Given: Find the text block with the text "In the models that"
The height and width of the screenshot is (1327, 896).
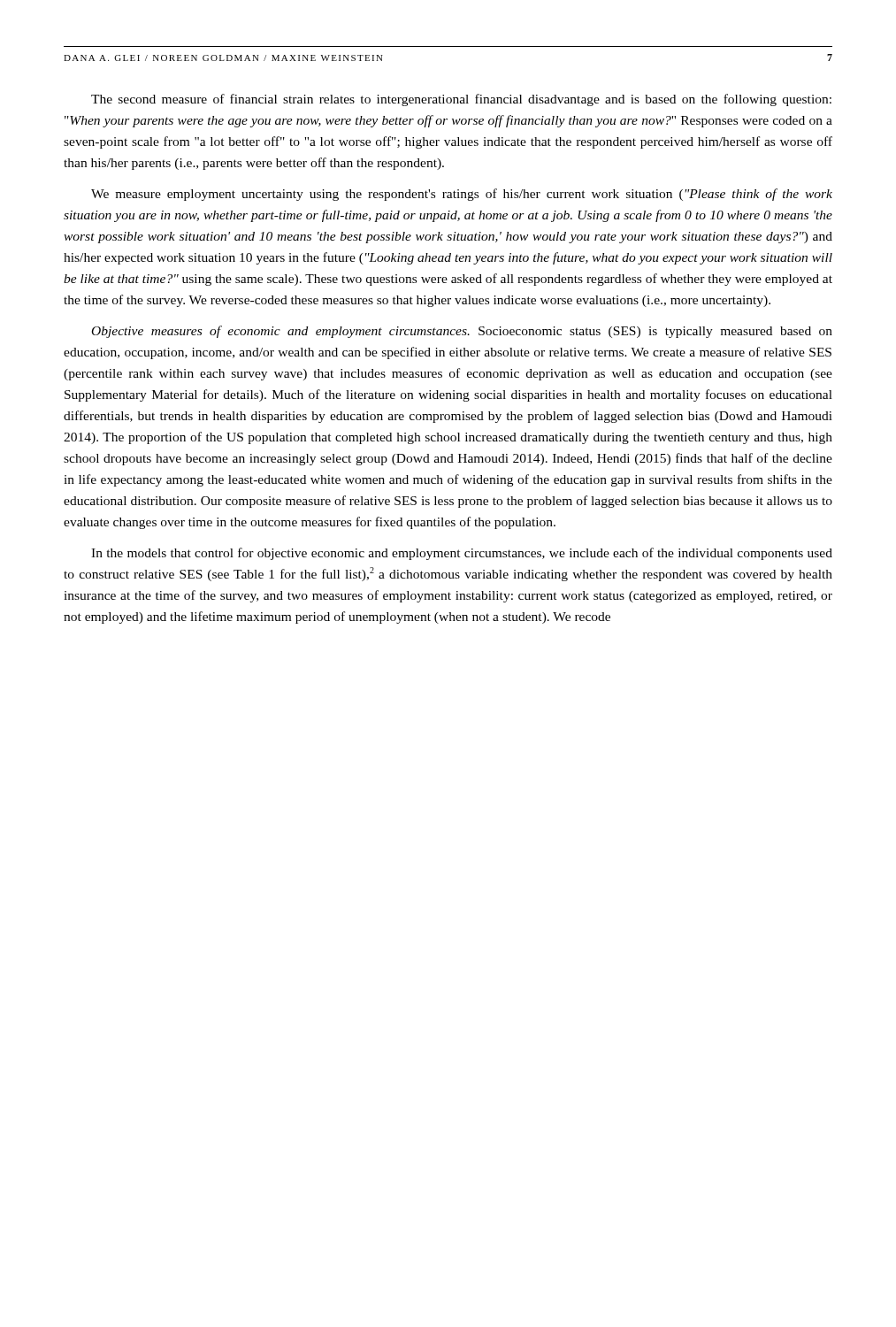Looking at the screenshot, I should pyautogui.click(x=448, y=584).
